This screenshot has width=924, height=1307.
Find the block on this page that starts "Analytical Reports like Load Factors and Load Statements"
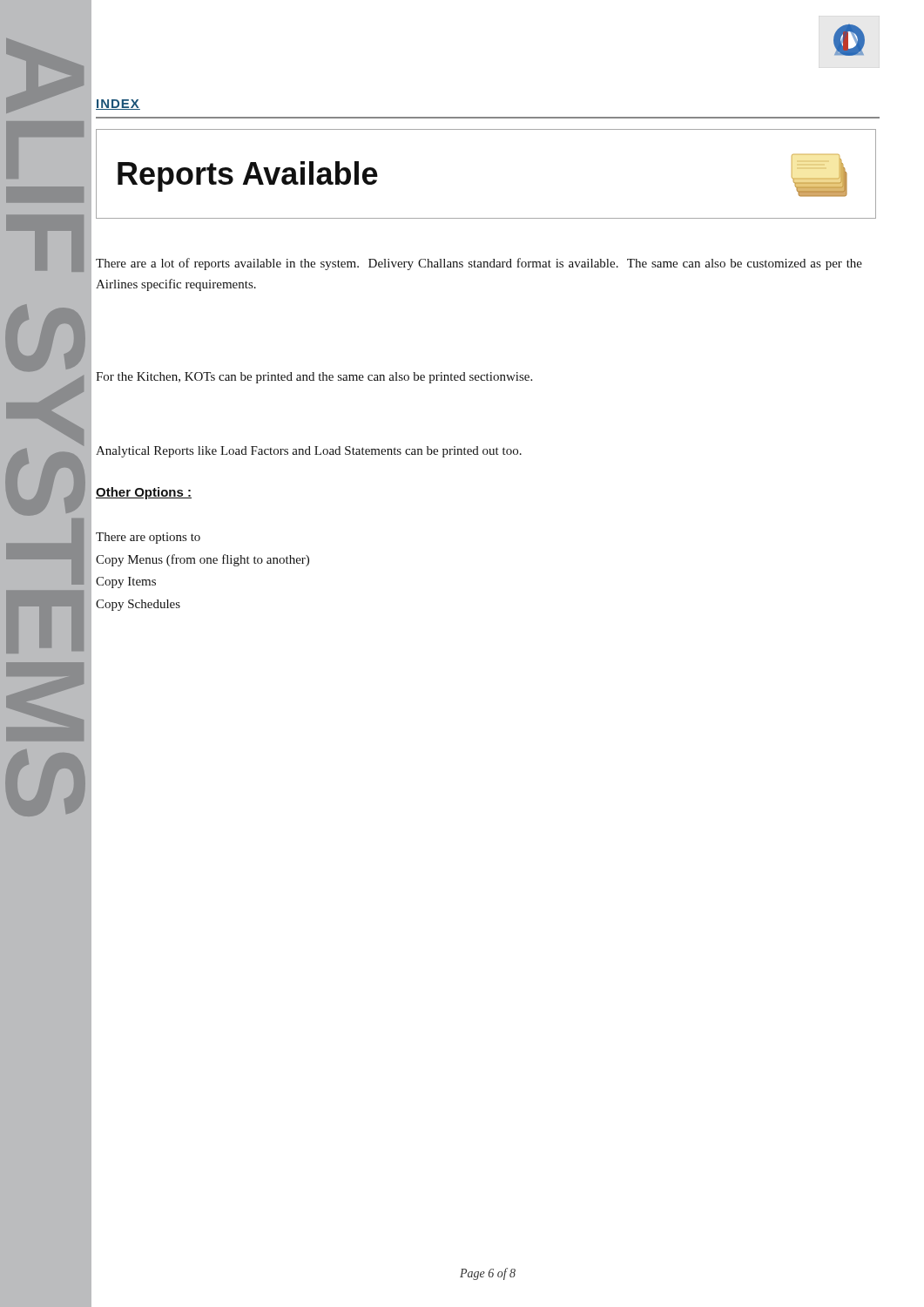tap(309, 450)
